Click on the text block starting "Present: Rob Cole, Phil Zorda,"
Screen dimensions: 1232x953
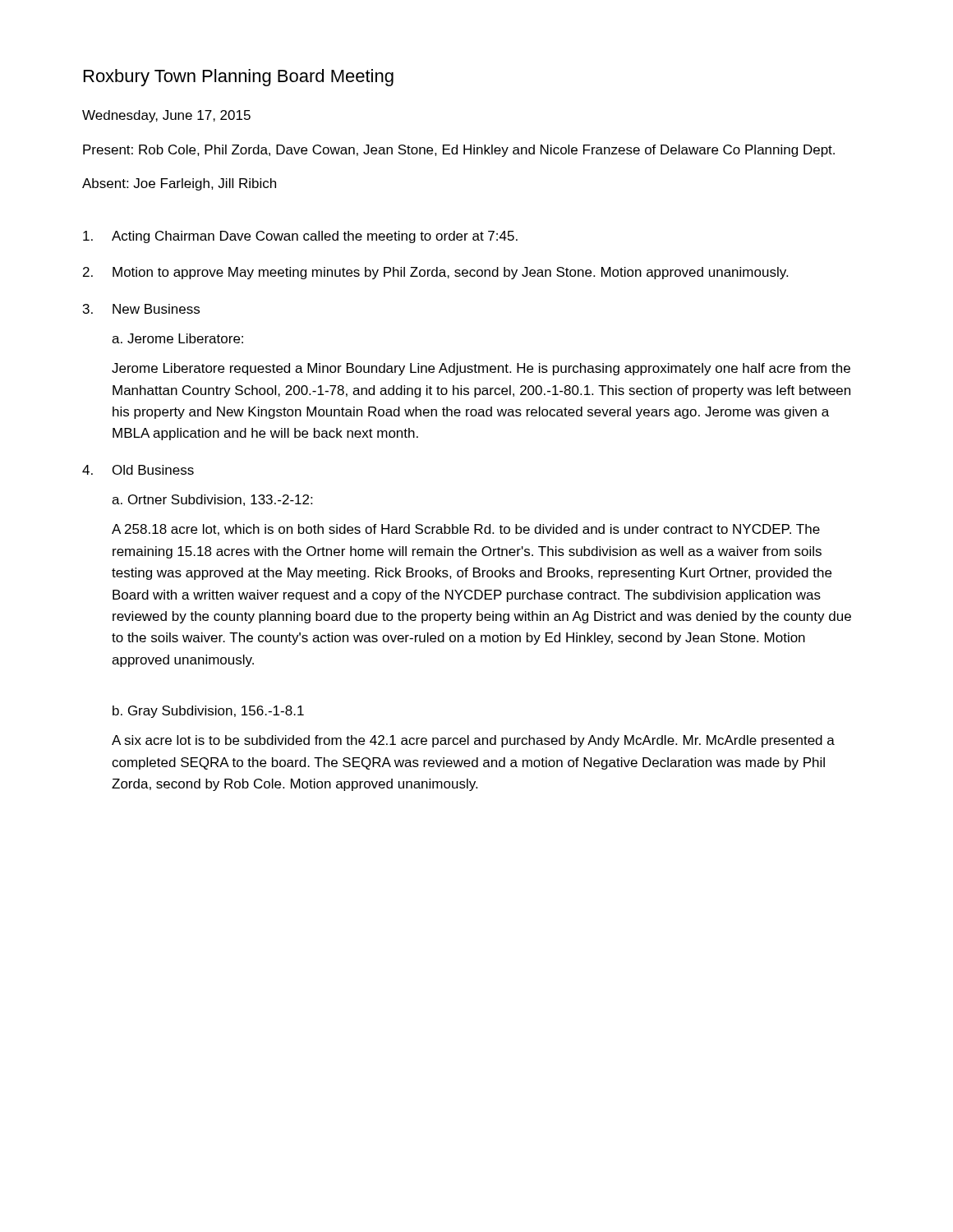(459, 150)
